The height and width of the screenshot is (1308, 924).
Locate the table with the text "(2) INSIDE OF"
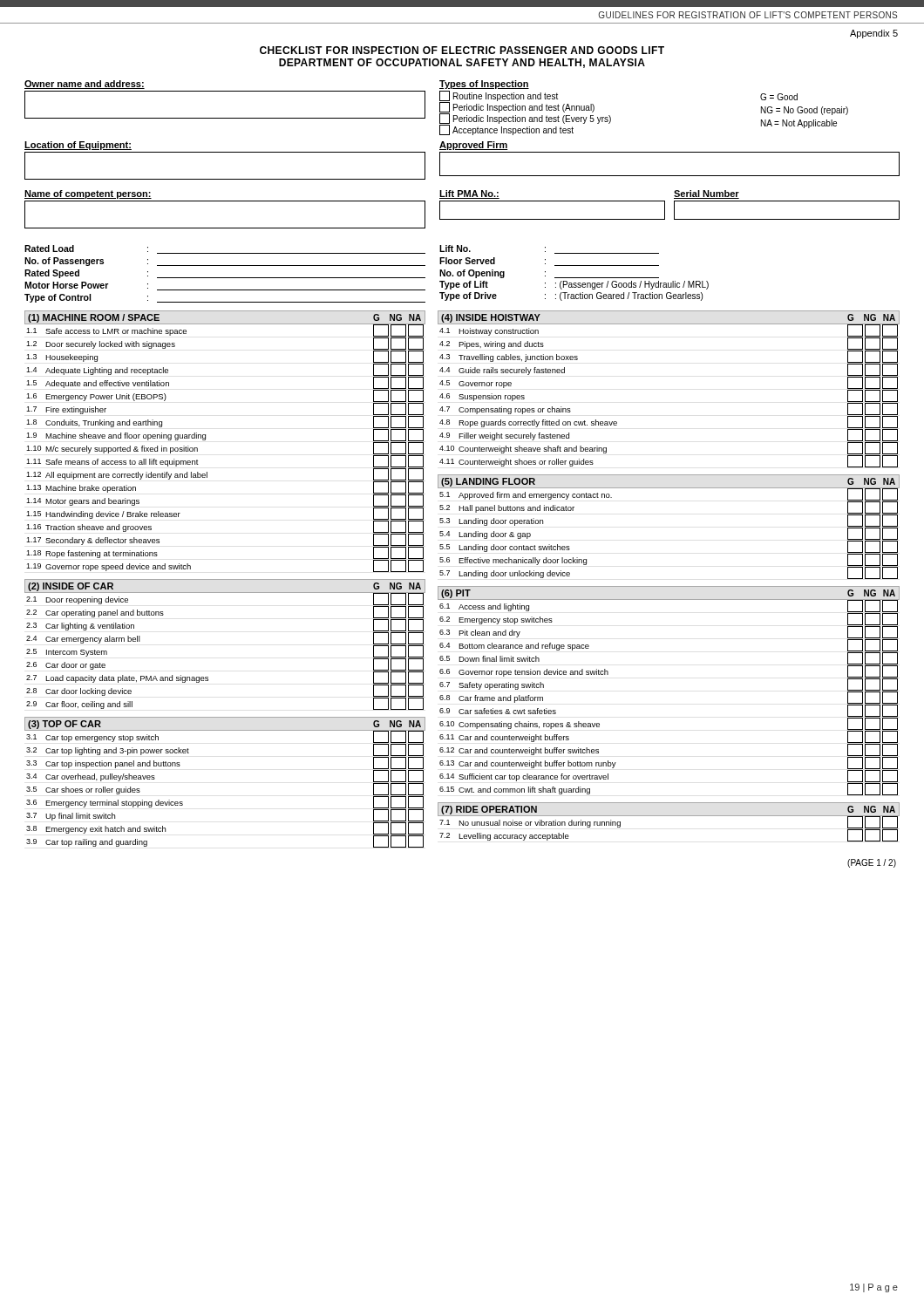coord(225,645)
